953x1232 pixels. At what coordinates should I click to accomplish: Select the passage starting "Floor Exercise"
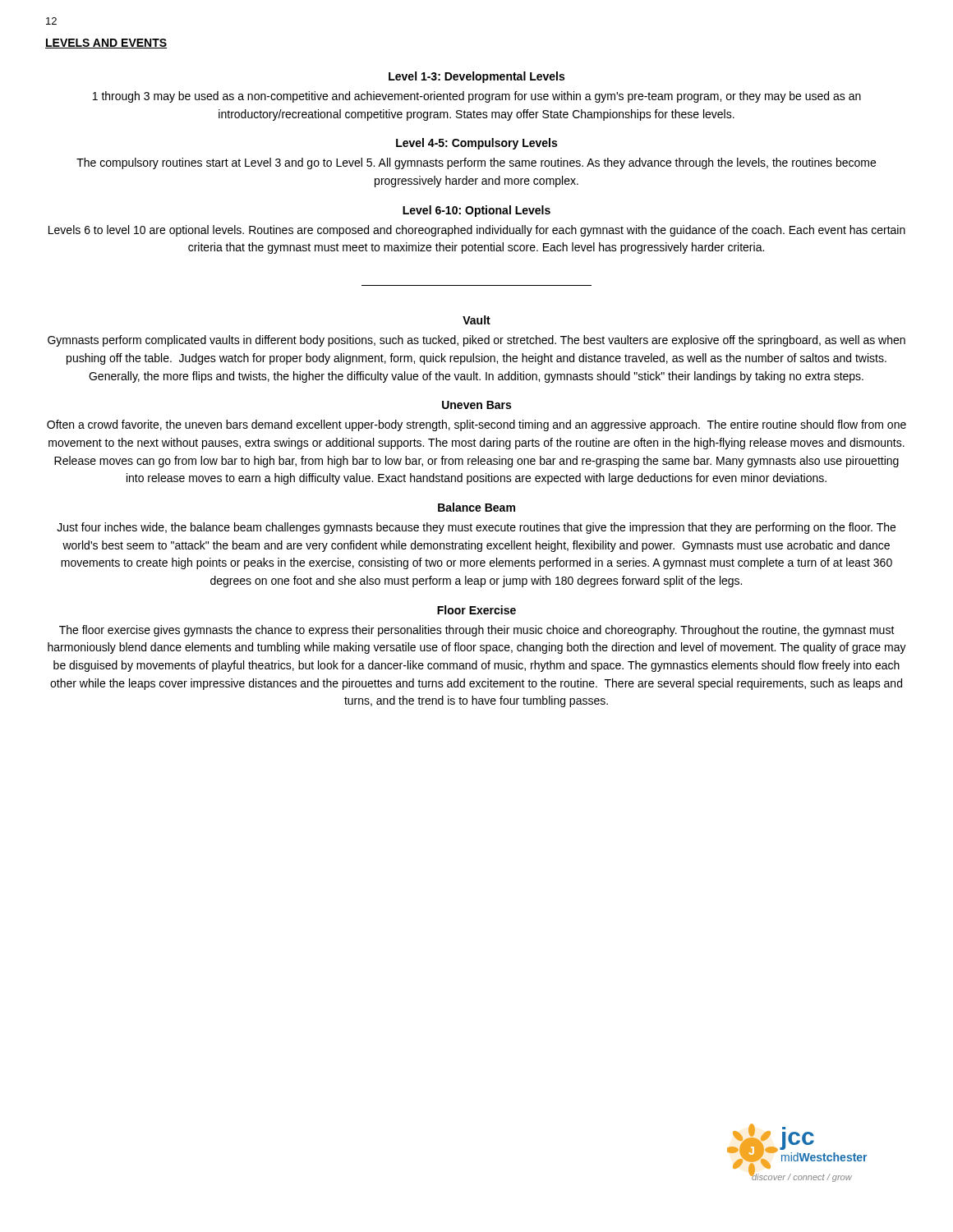476,610
